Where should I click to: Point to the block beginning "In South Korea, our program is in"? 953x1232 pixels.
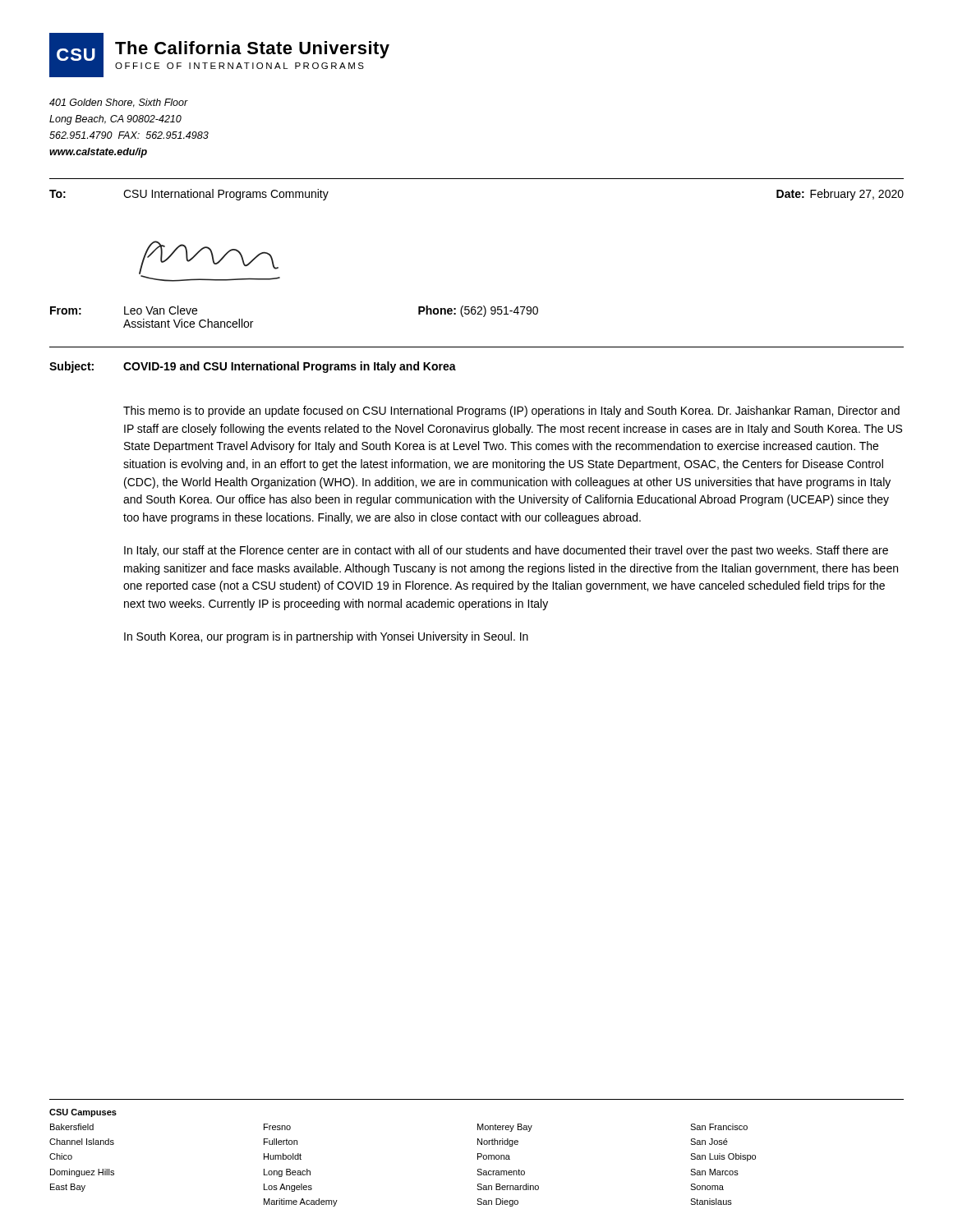point(326,636)
